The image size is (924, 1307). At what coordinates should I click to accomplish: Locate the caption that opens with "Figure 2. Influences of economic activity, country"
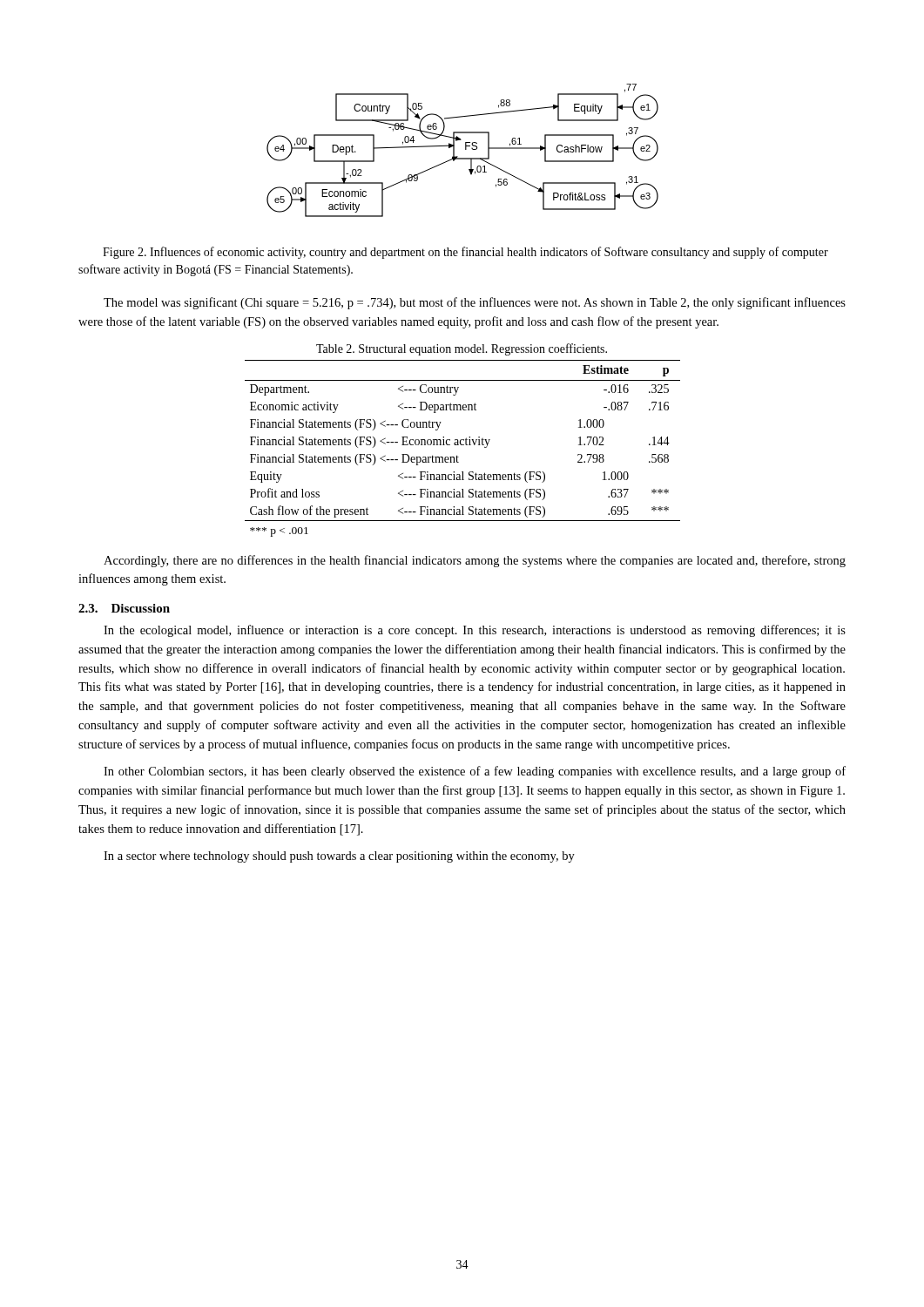click(x=453, y=261)
